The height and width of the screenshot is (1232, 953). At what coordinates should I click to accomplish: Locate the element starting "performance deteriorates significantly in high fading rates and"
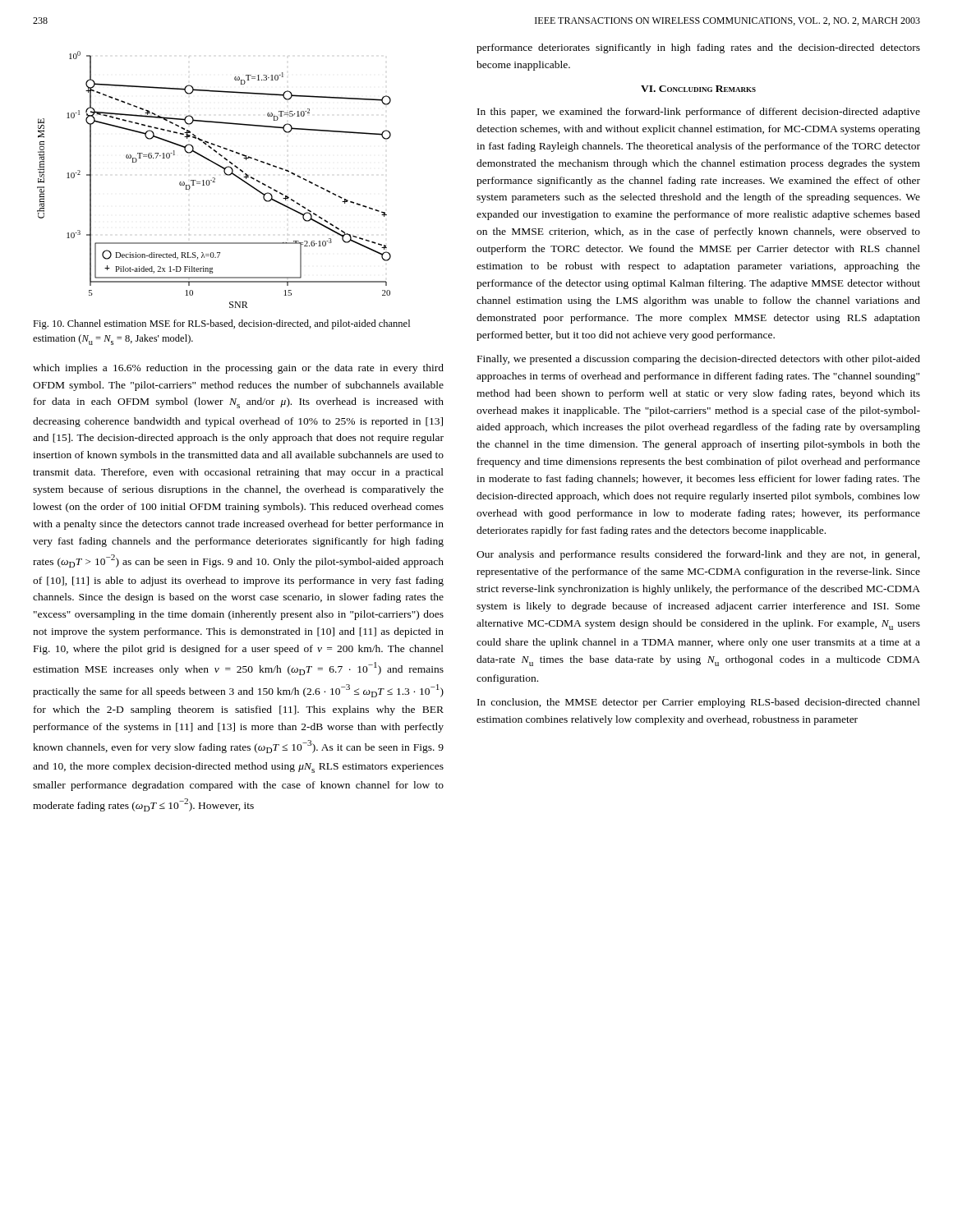click(x=698, y=57)
